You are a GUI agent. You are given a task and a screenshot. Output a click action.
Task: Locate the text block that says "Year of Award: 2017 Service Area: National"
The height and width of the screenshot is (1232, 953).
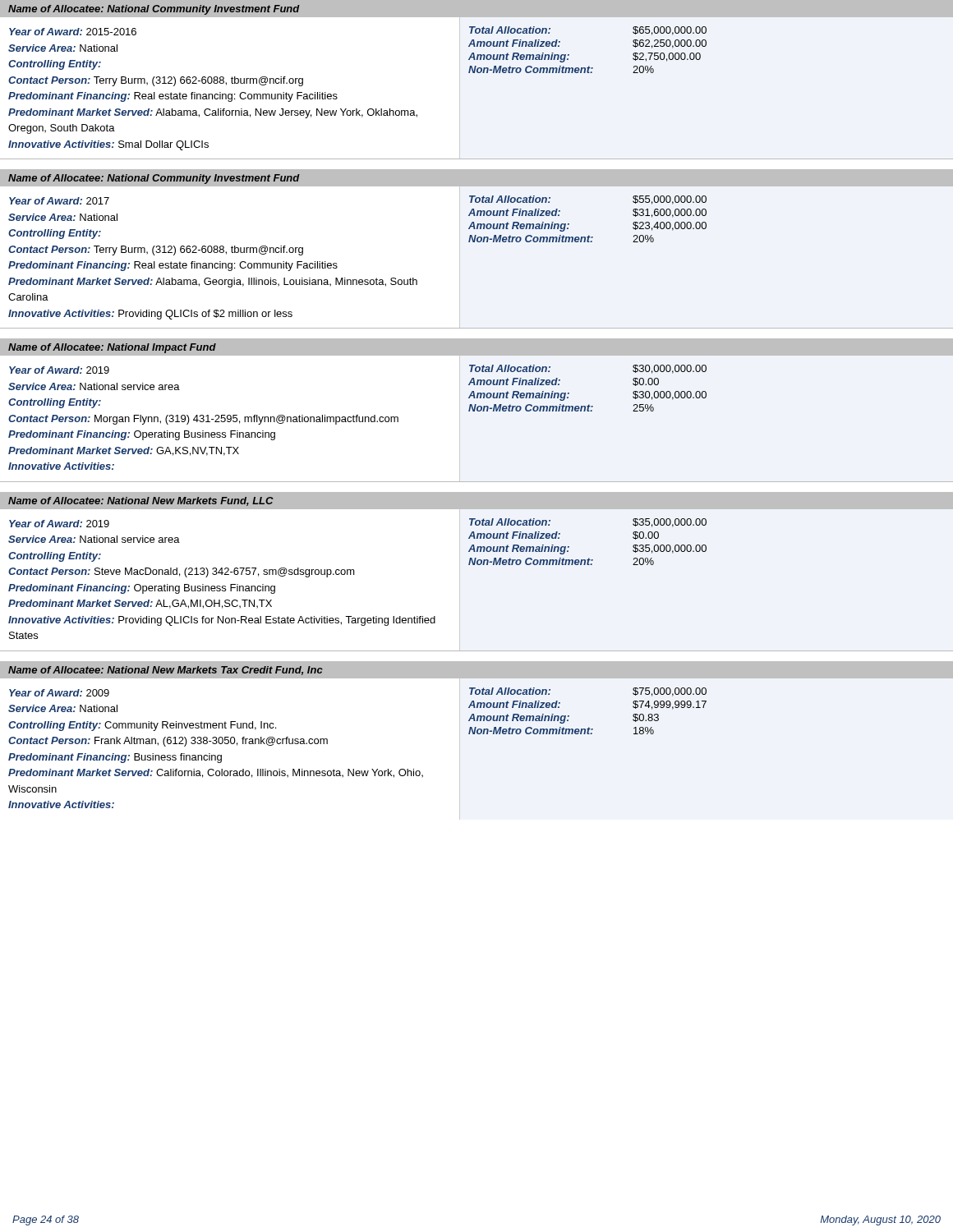click(230, 257)
